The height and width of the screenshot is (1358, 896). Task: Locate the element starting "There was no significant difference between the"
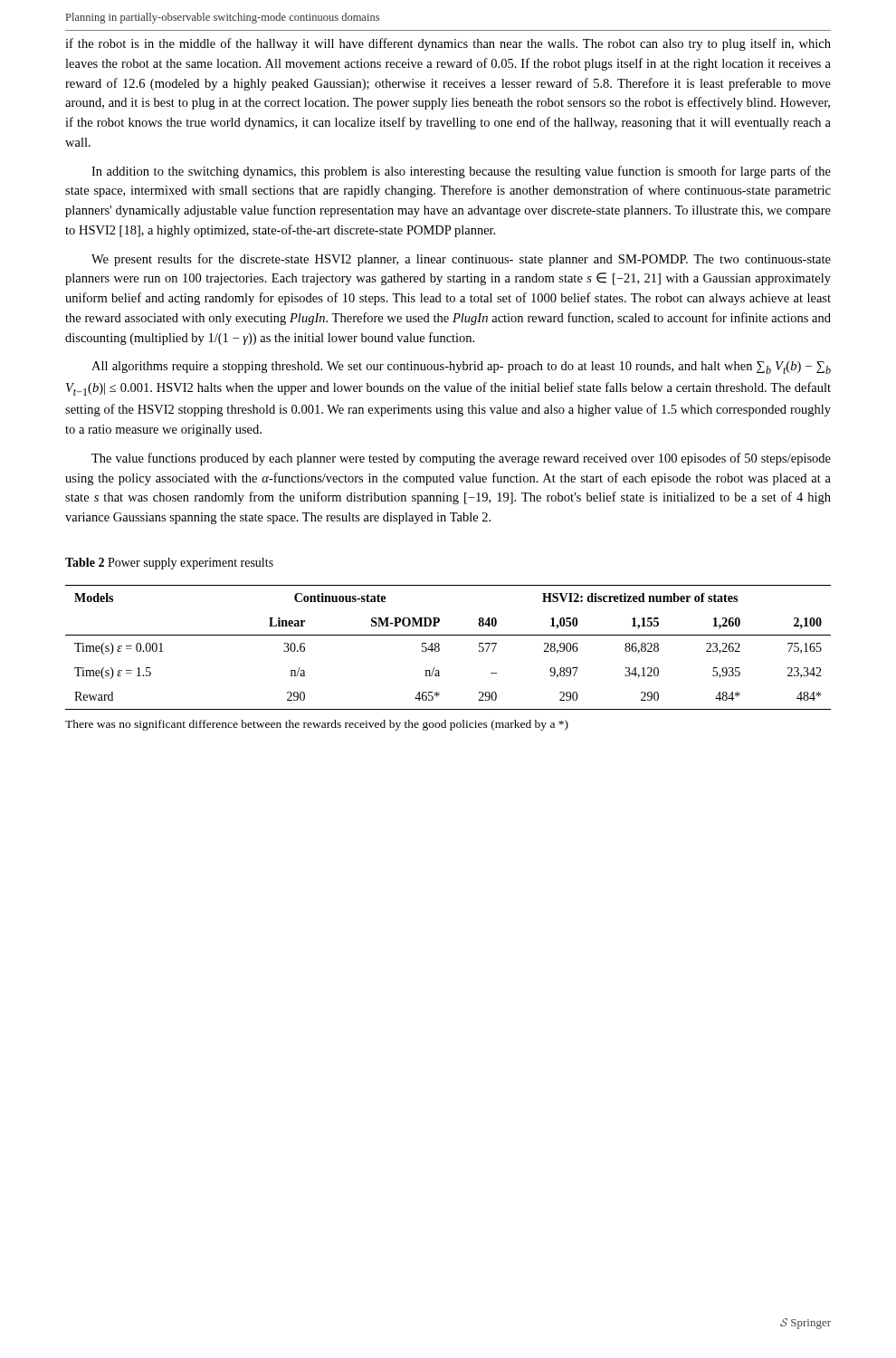[317, 724]
